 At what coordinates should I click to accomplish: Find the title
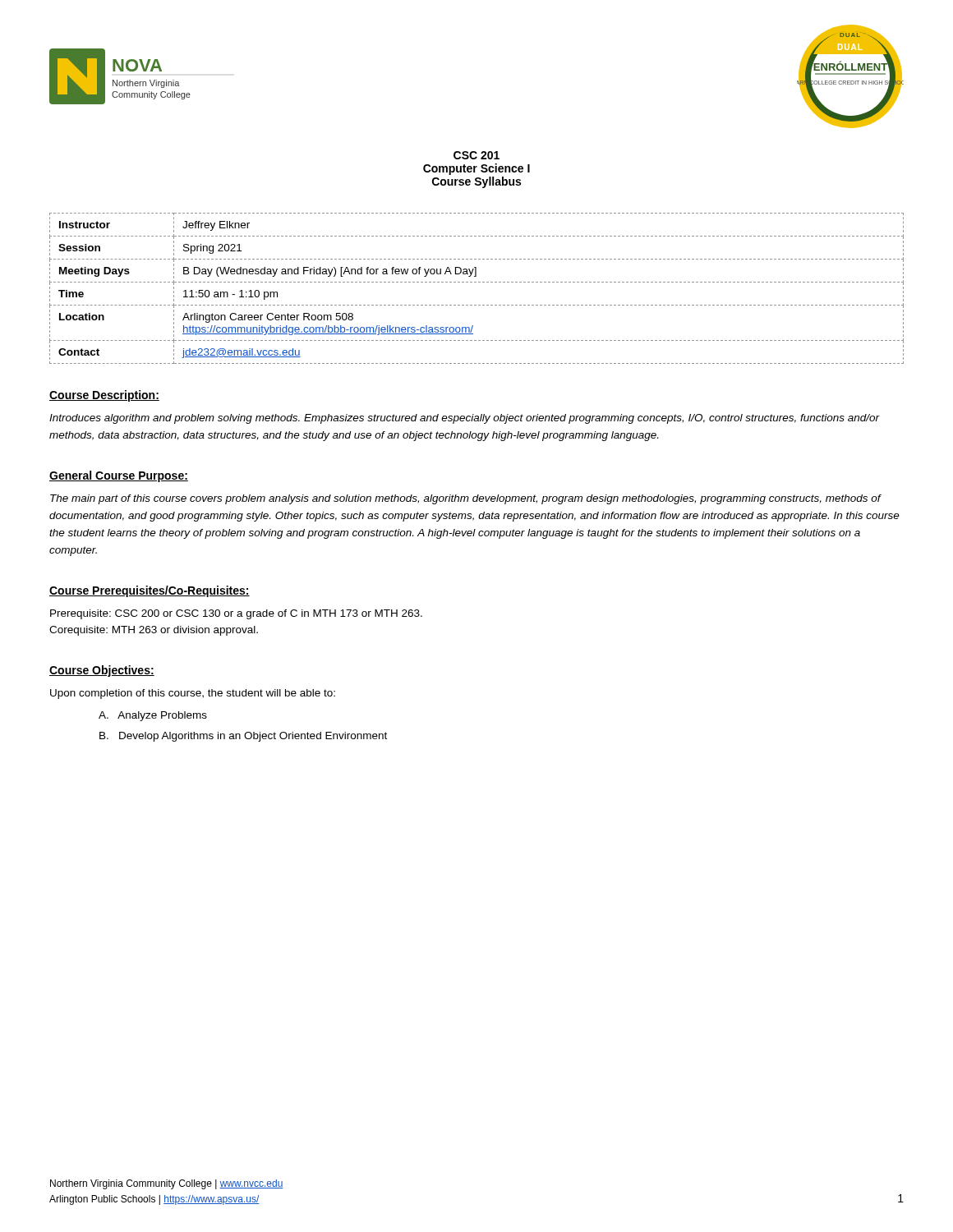(476, 168)
